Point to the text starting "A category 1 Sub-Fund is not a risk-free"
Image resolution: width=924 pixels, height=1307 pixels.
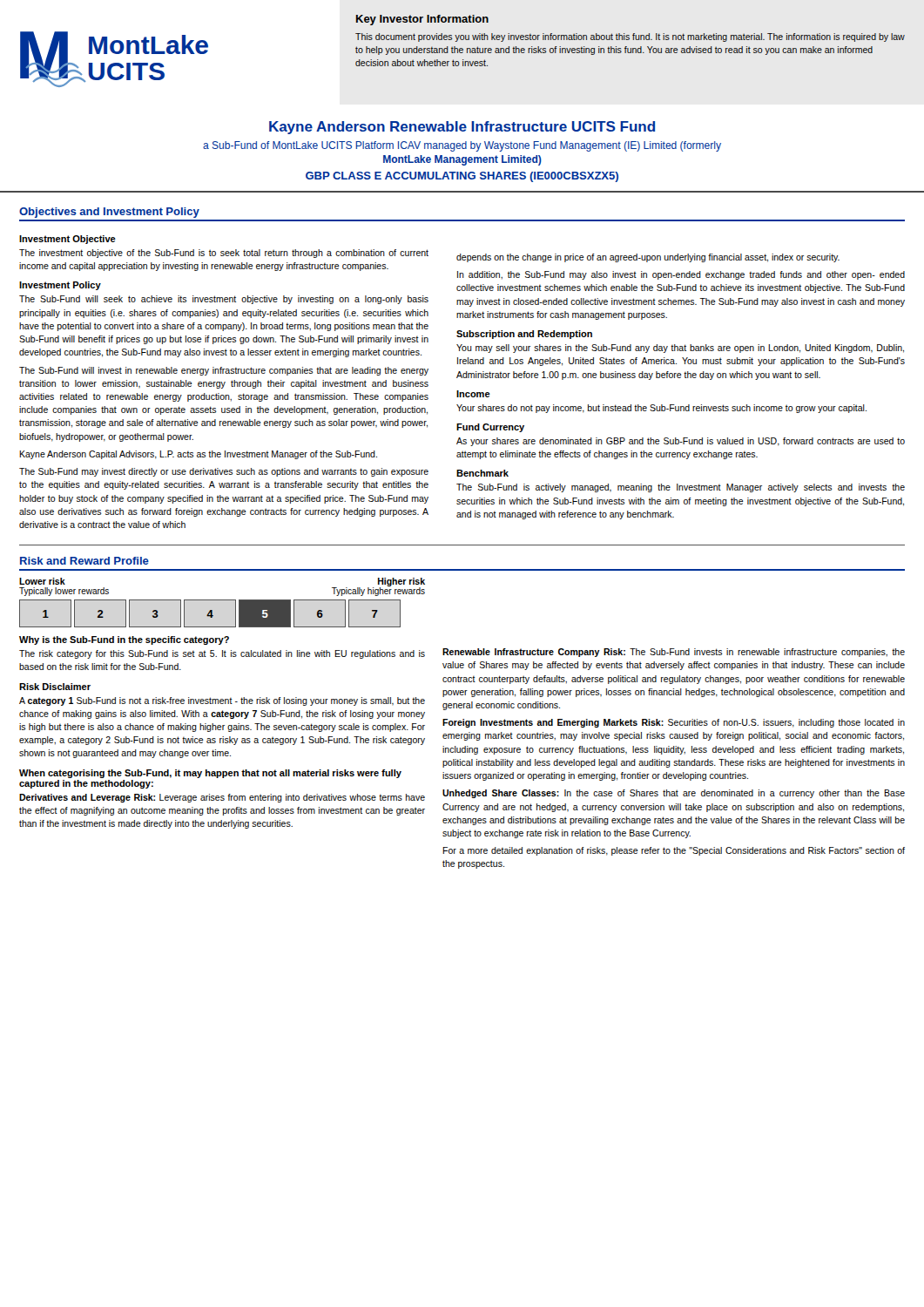(222, 727)
